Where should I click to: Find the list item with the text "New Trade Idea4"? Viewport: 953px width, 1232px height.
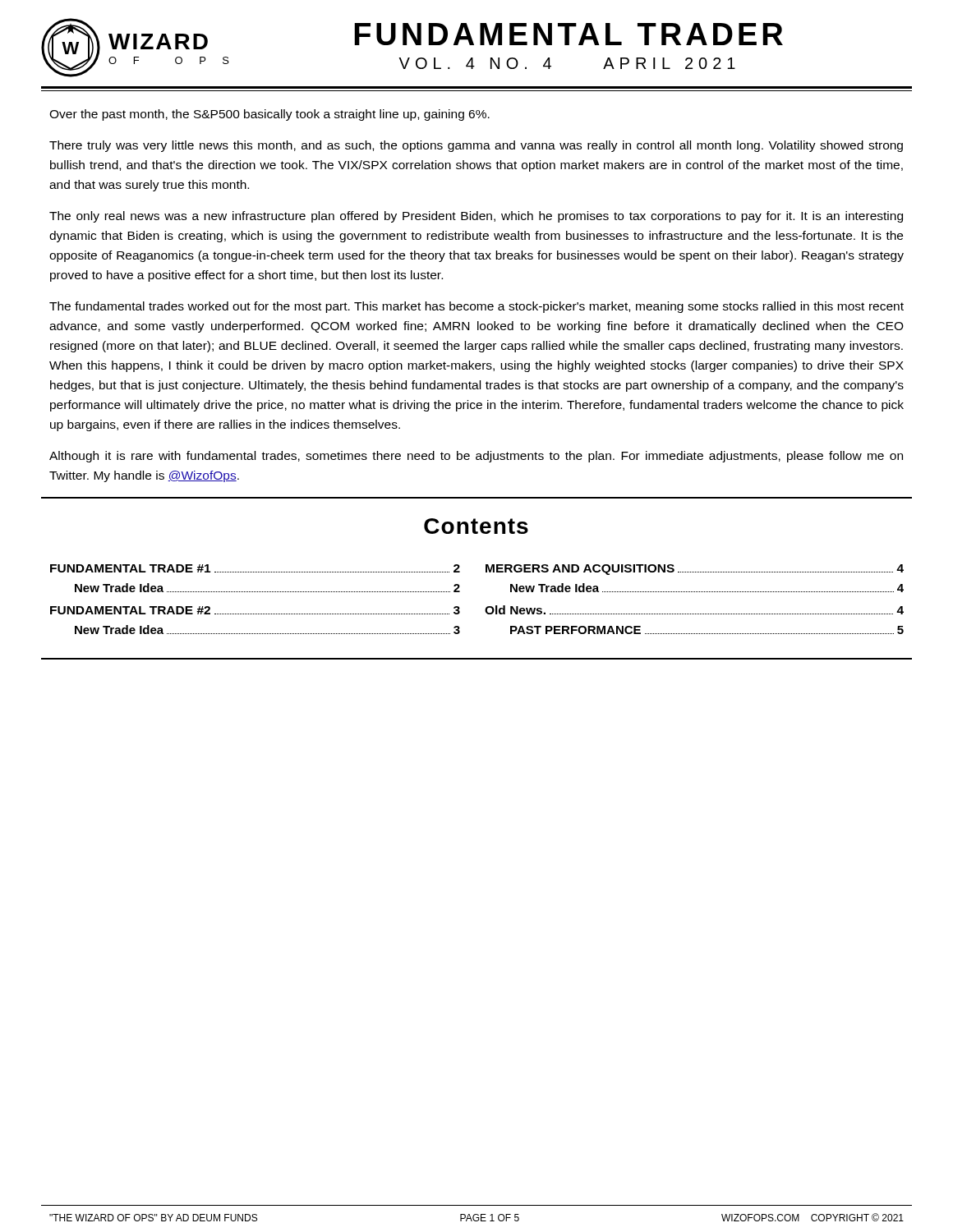707,588
